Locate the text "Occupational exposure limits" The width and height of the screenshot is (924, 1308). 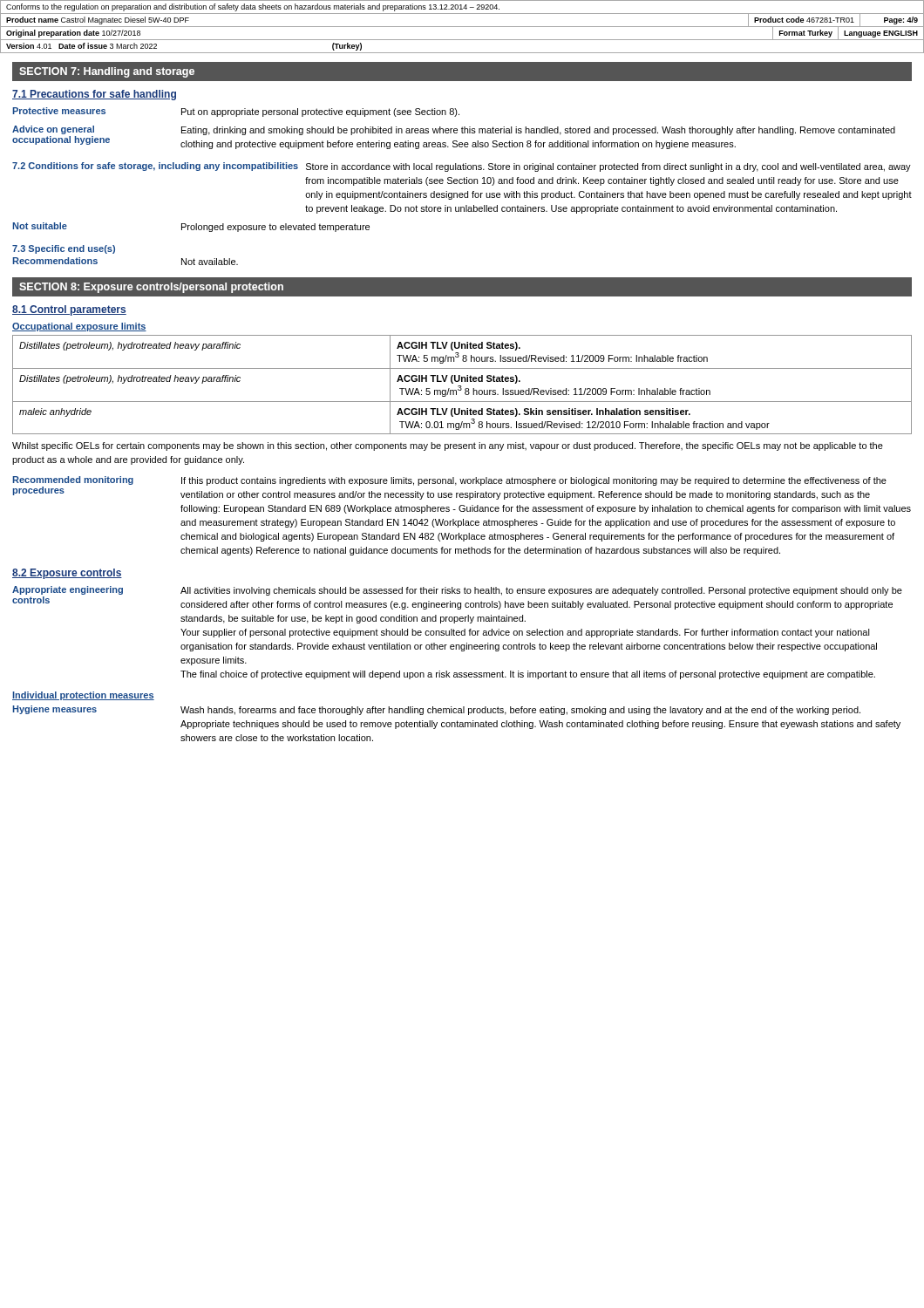click(x=79, y=326)
